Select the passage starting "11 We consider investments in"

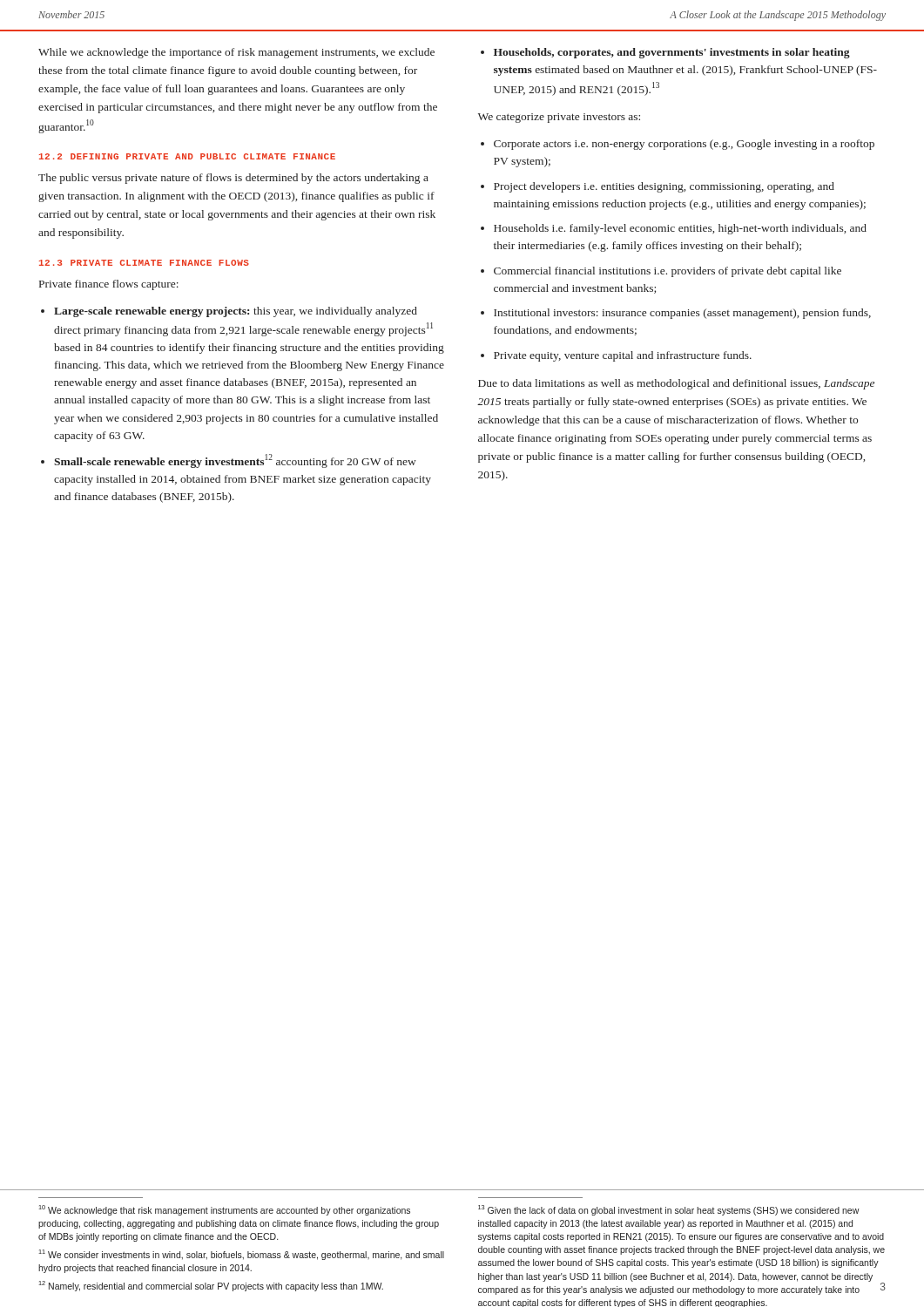(241, 1260)
